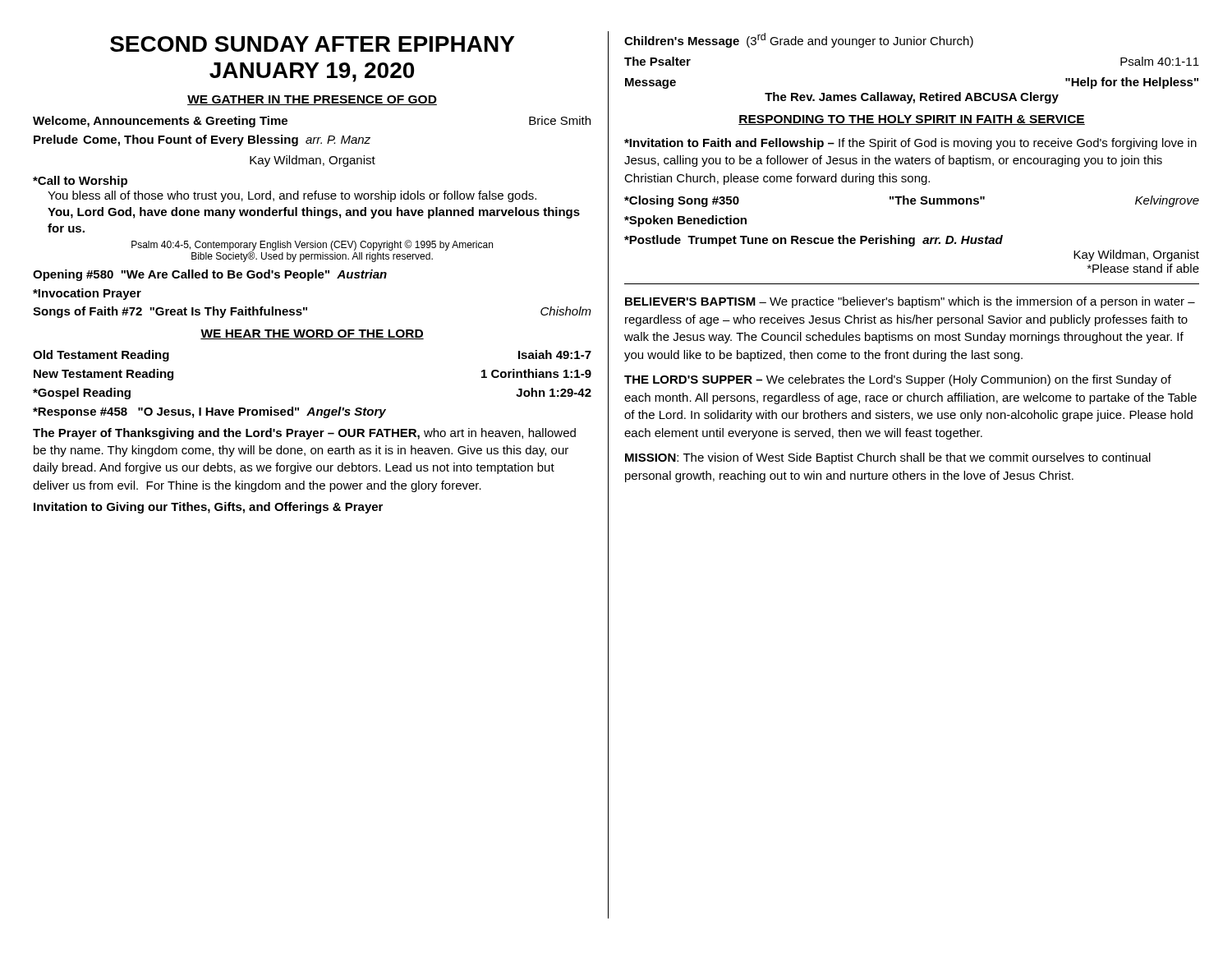Find the region starting "*Call to Worship"
Screen dimensions: 953x1232
click(x=312, y=218)
